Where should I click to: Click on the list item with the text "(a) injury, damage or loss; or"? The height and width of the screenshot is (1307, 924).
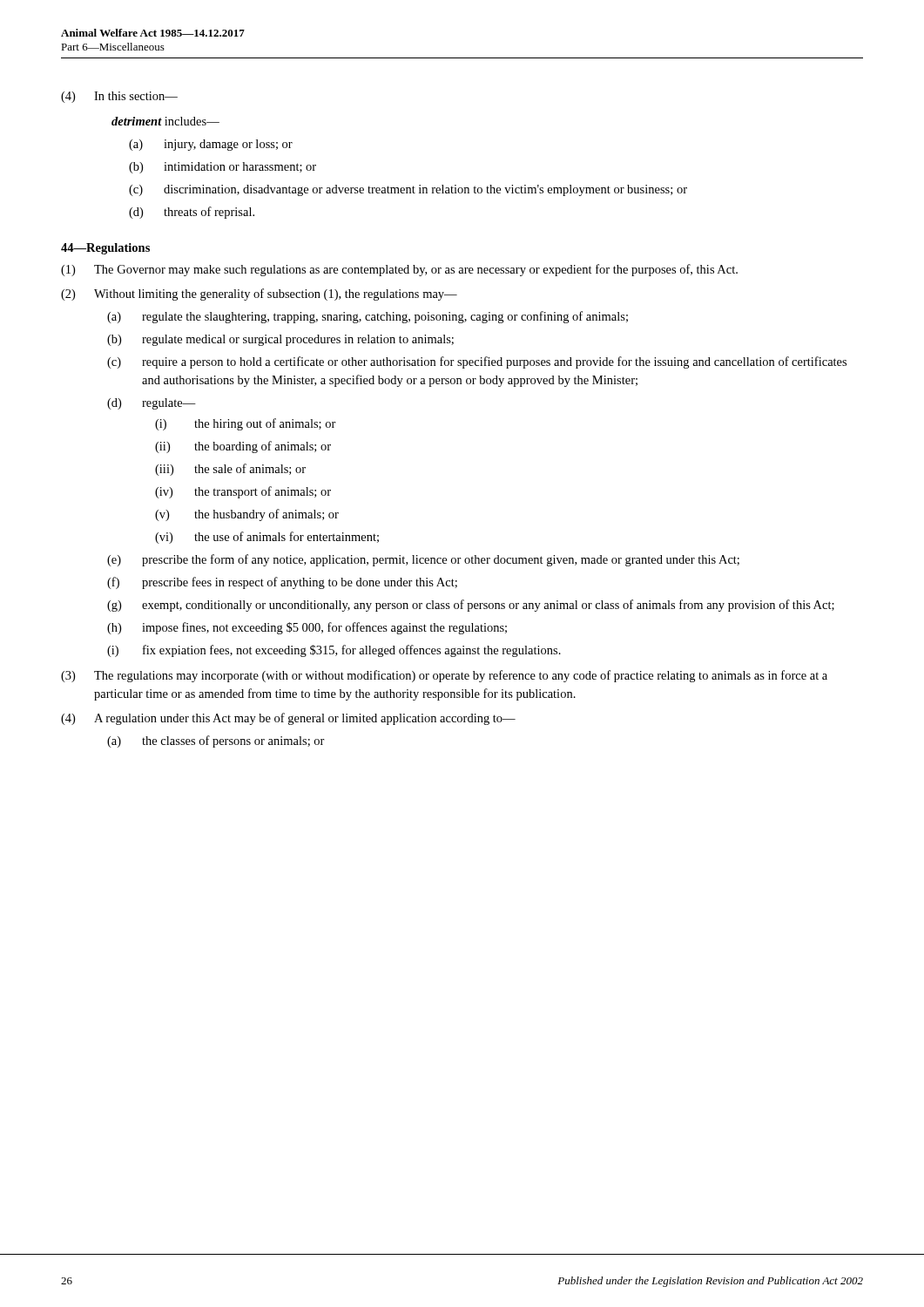(211, 145)
